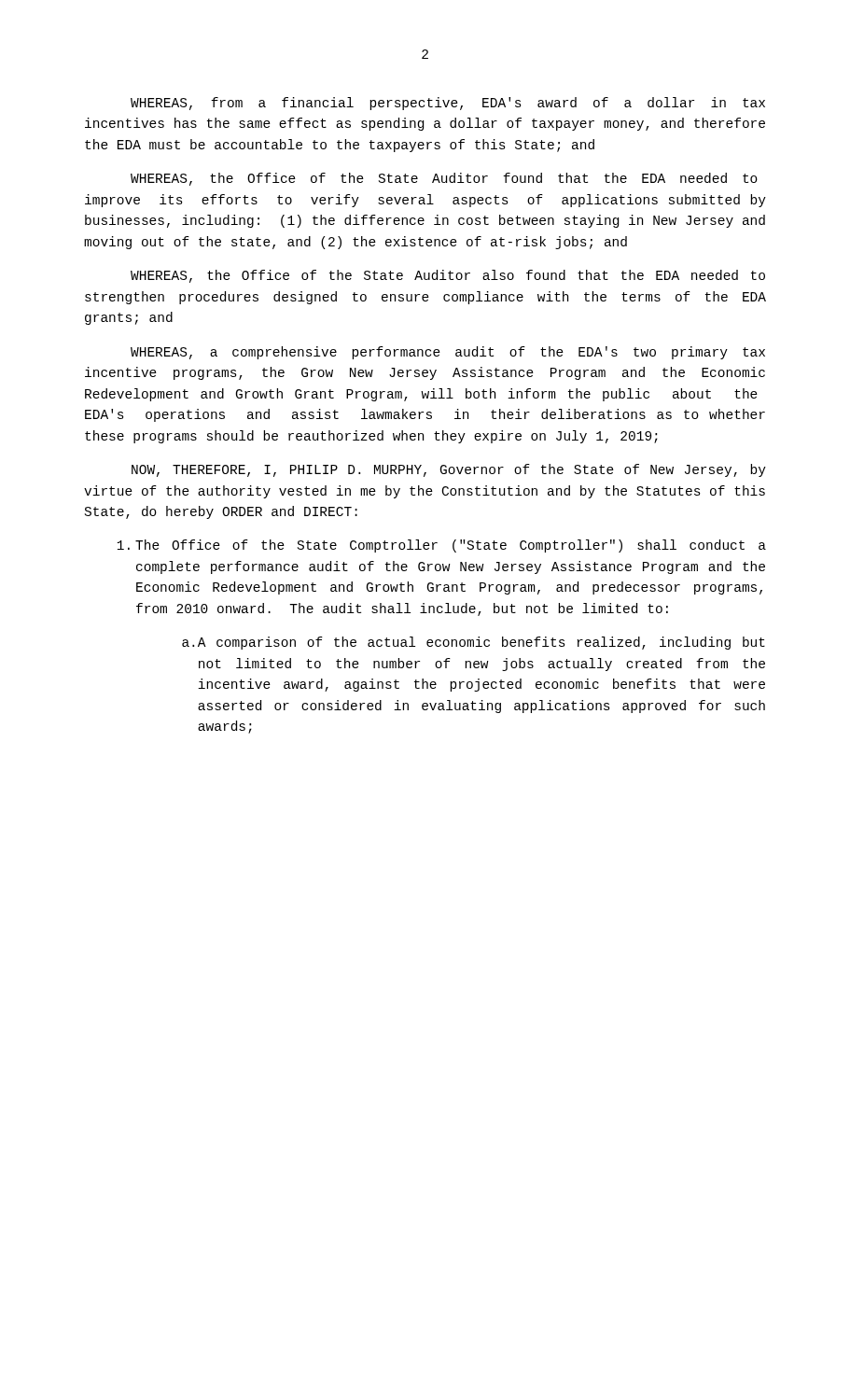This screenshot has height=1400, width=850.
Task: Find the text block starting "WHEREAS, a comprehensive performance audit of the EDA's"
Action: coord(425,395)
